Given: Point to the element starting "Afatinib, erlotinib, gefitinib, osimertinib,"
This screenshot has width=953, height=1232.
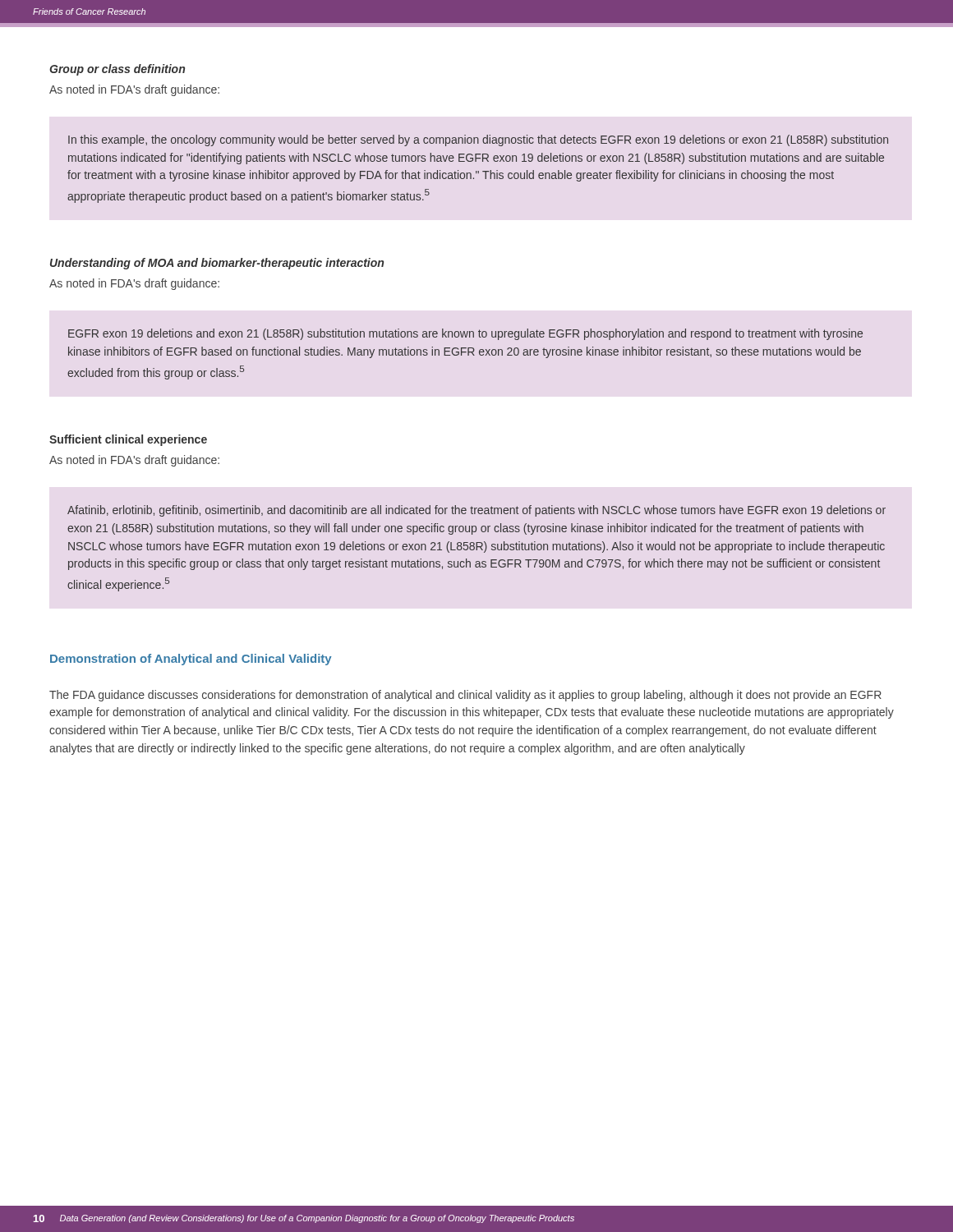Looking at the screenshot, I should pyautogui.click(x=481, y=548).
